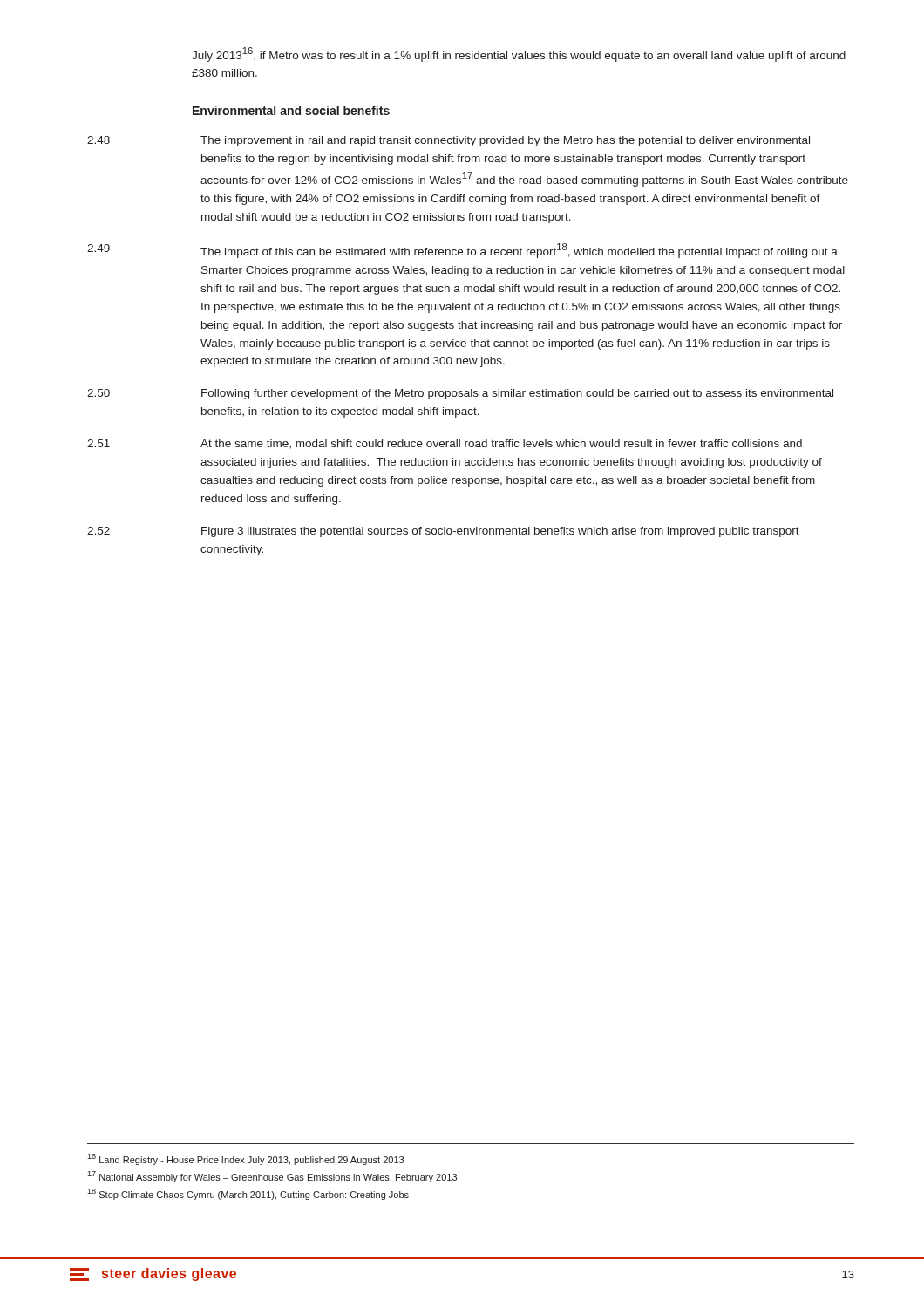Select the text block that reads "48 The improvement in rail and rapid transit"
Viewport: 924px width, 1308px height.
pyautogui.click(x=471, y=179)
